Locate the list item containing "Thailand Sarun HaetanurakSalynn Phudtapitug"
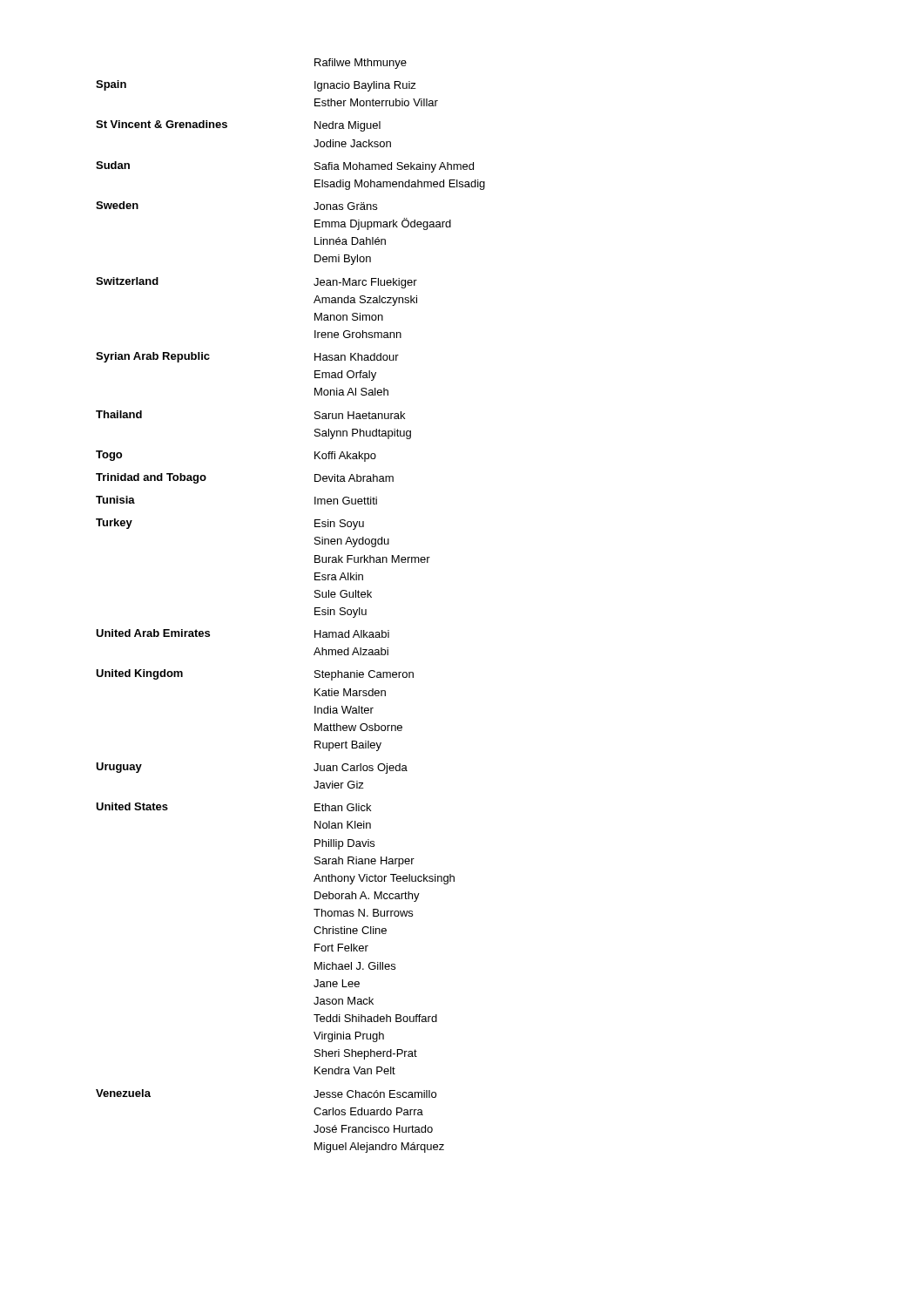This screenshot has width=924, height=1307. [x=114, y=414]
